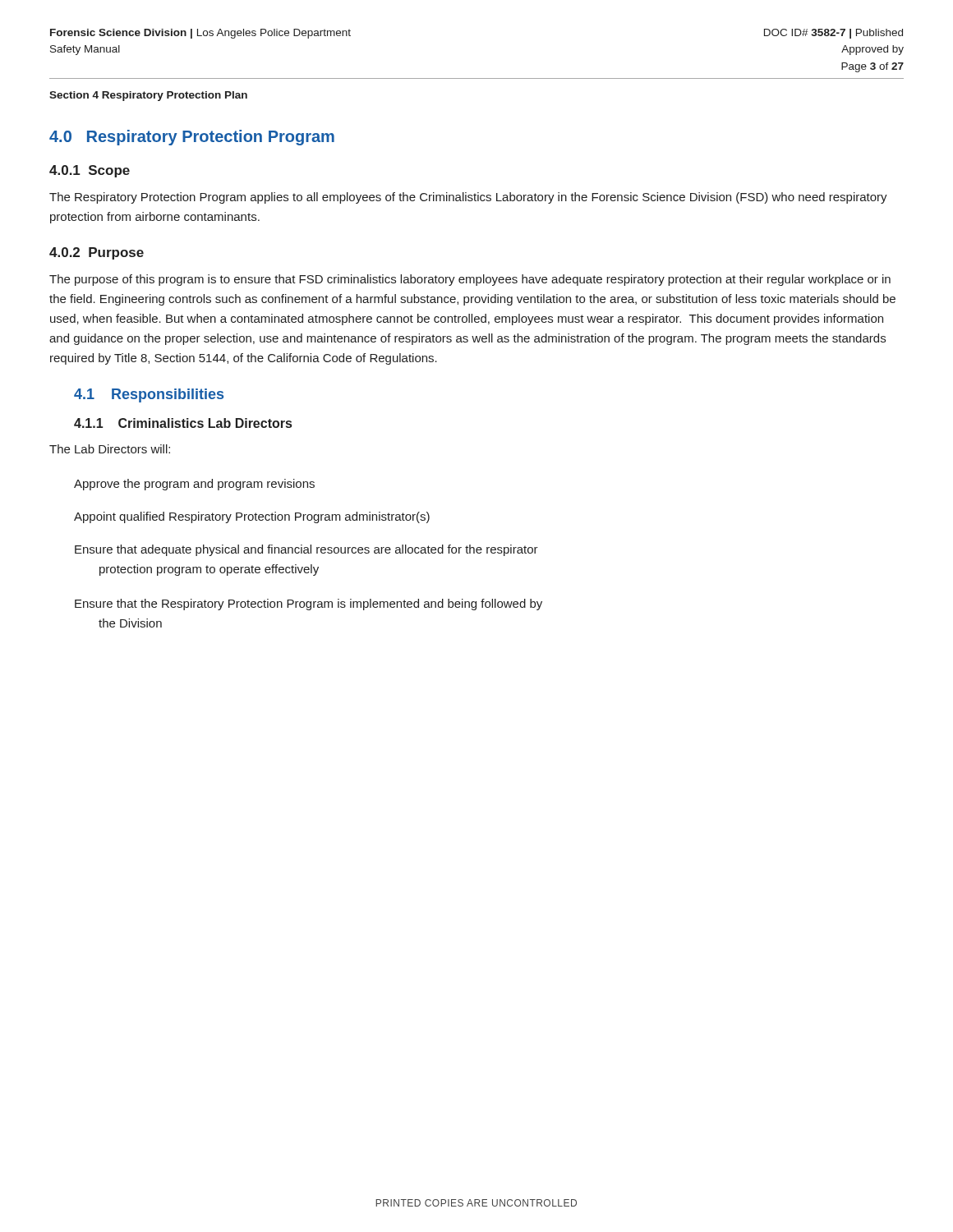Locate the list item that reads "Appoint qualified Respiratory Protection Program administrator(s)"
This screenshot has height=1232, width=953.
[x=252, y=516]
